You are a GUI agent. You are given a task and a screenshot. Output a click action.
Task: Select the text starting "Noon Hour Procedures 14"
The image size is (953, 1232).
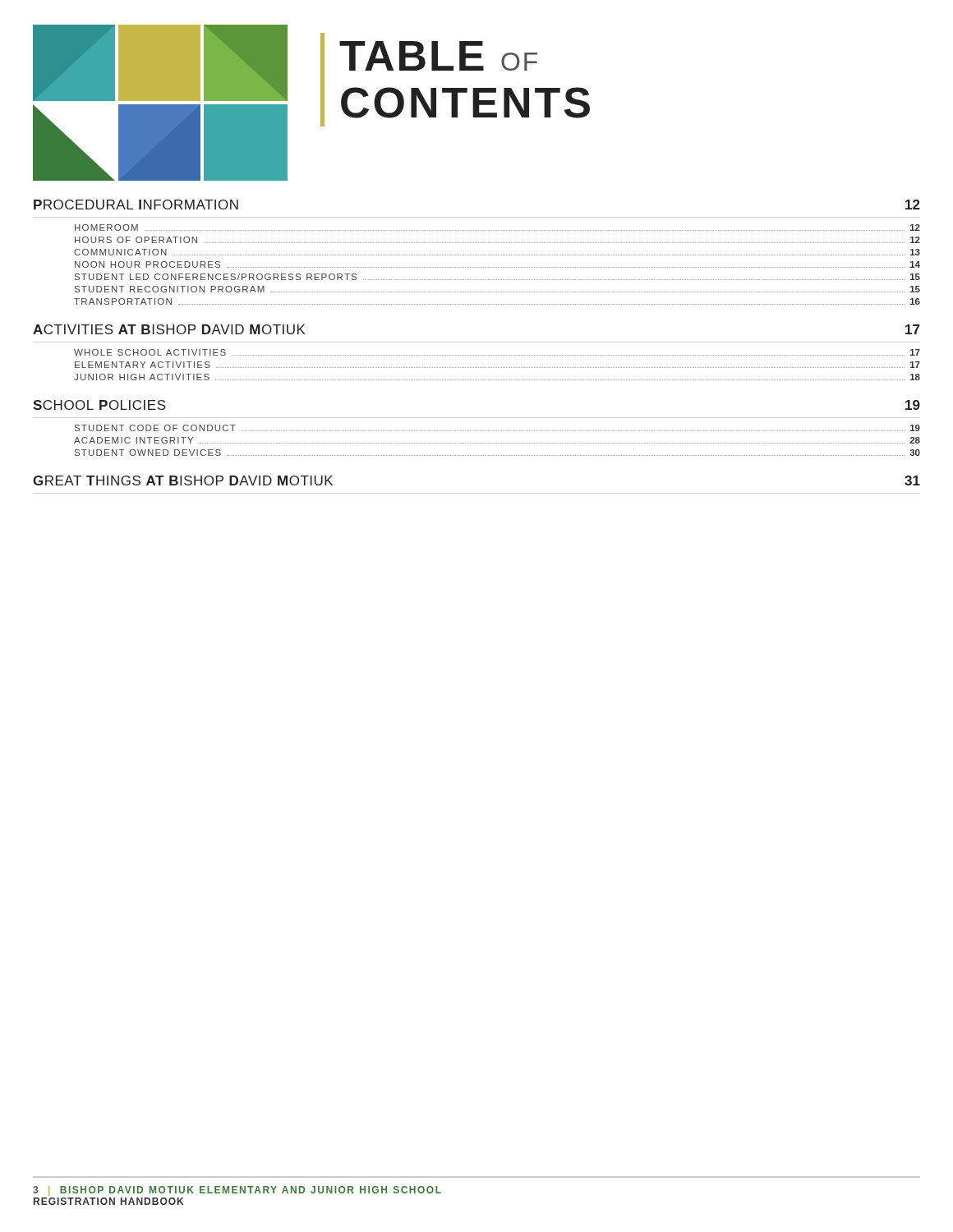tap(497, 265)
